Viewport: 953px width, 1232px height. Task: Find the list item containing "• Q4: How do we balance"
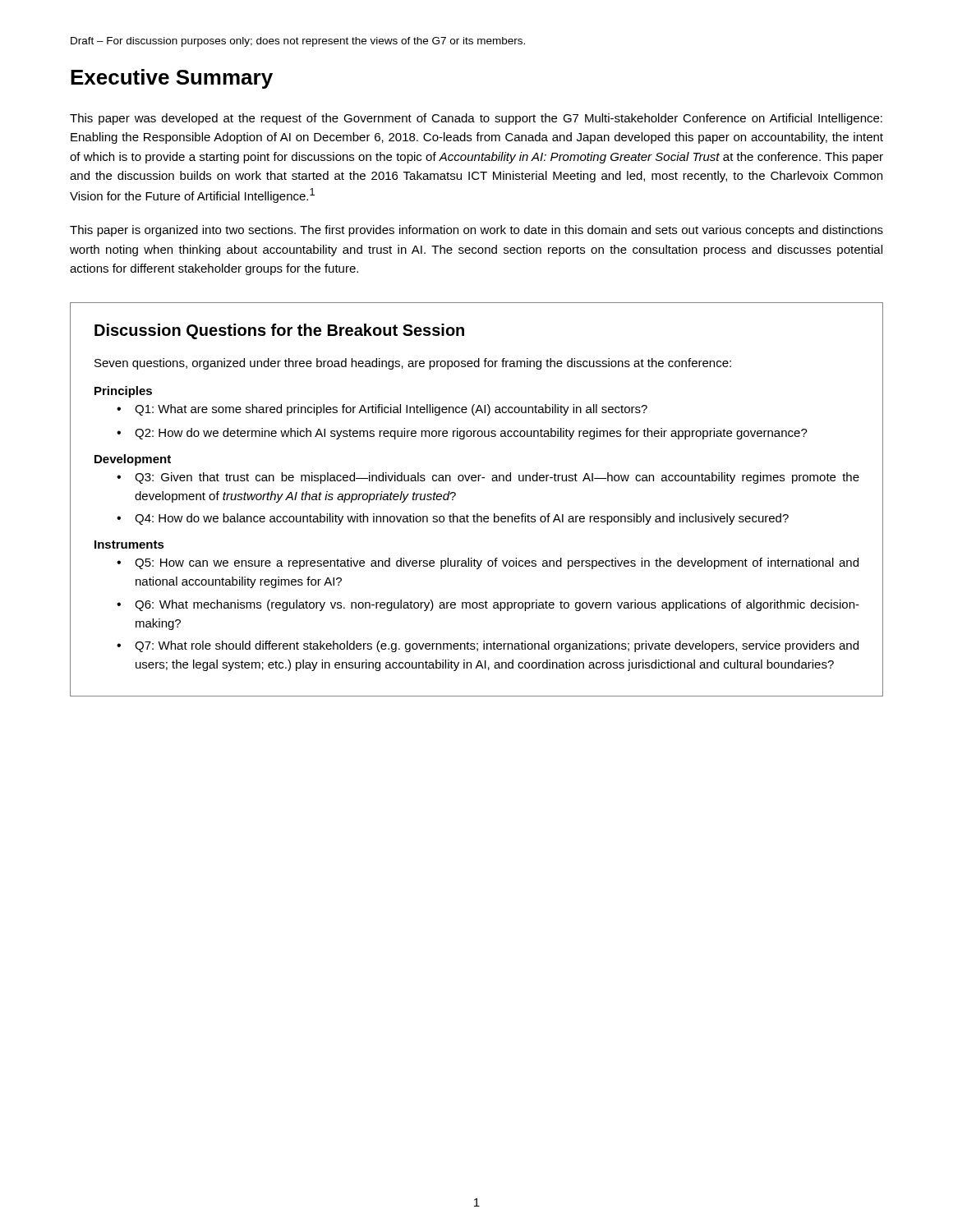488,519
